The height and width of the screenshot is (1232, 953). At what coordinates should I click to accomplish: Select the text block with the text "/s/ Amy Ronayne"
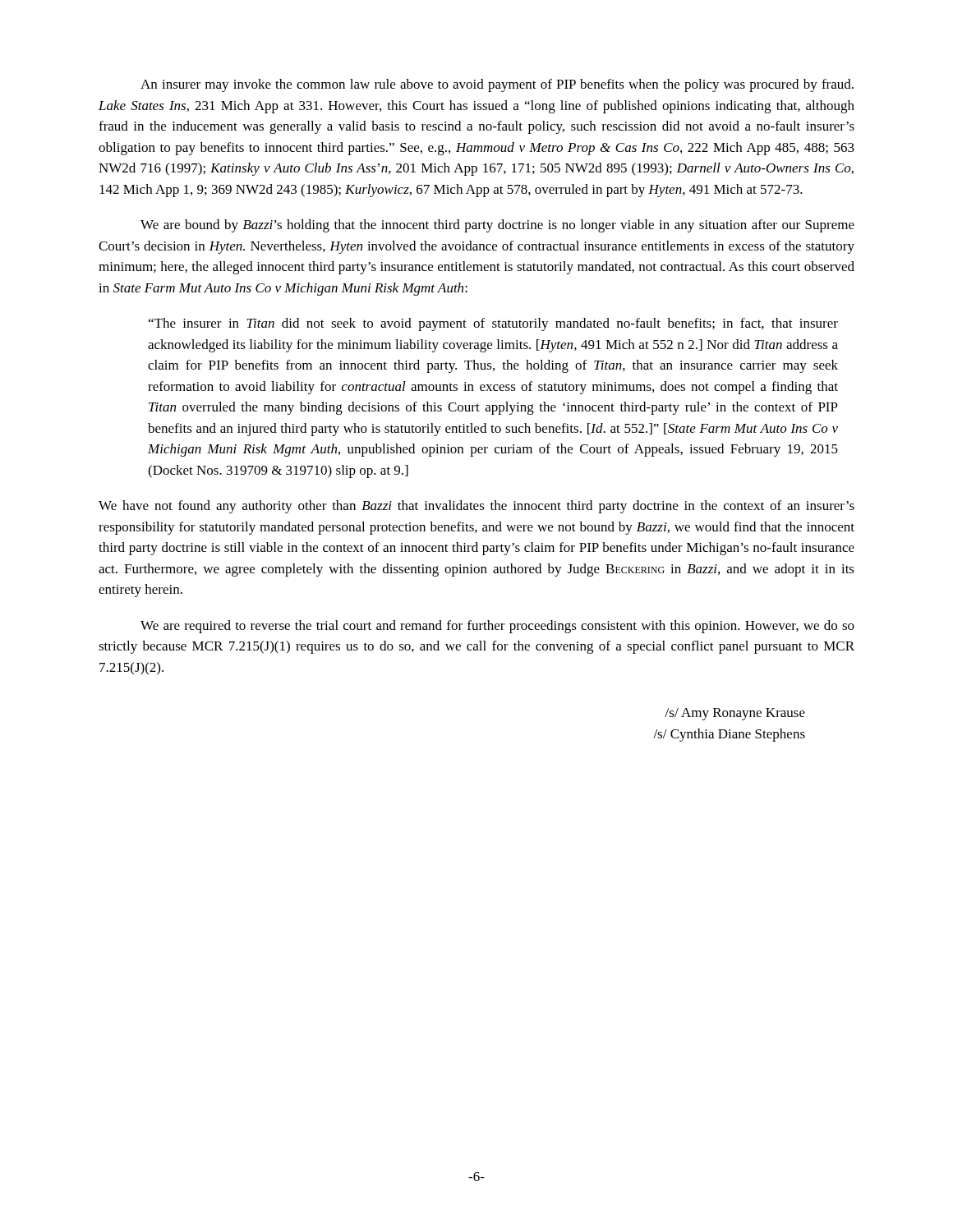tap(729, 723)
